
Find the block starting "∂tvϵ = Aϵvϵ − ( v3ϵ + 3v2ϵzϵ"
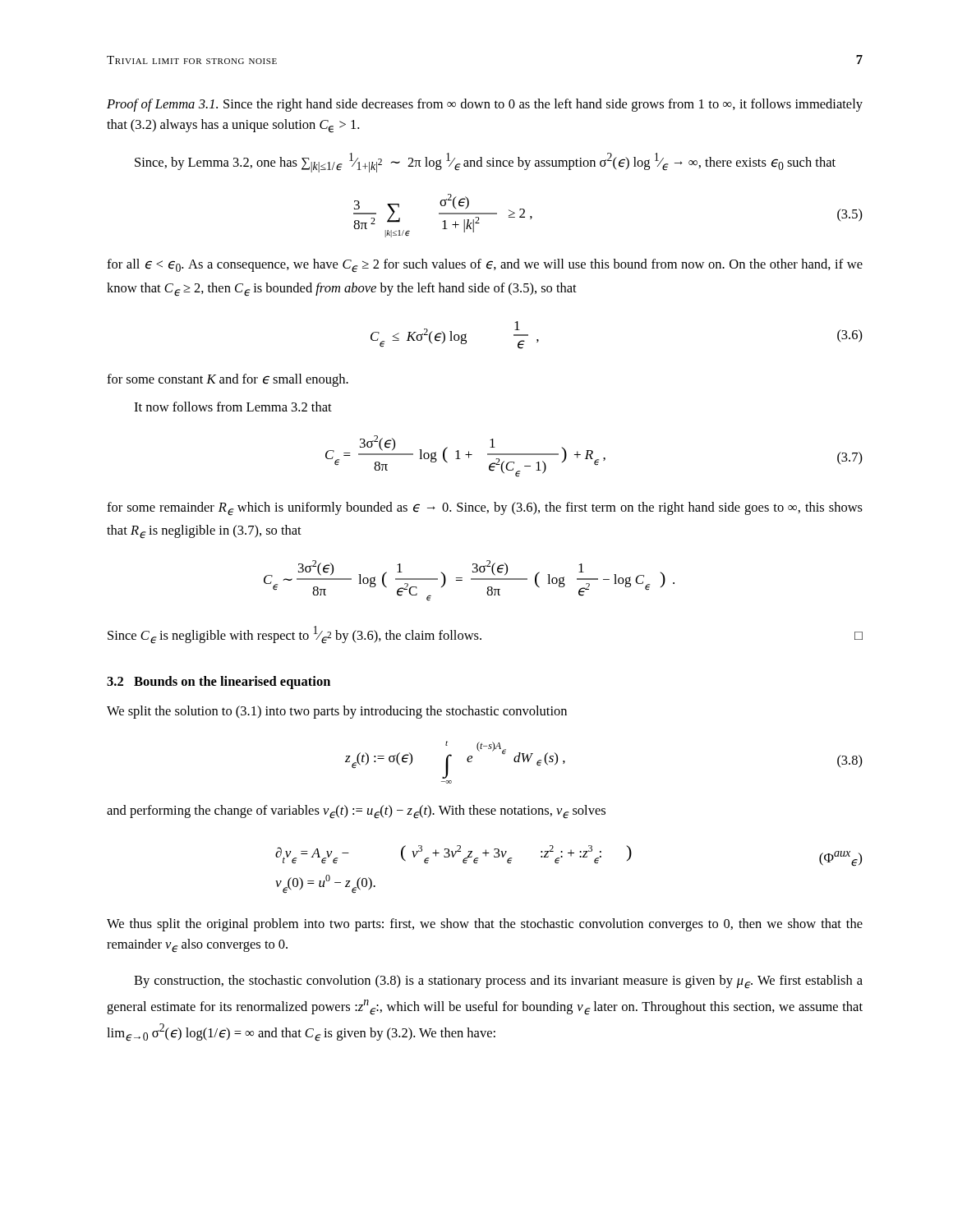point(485,870)
